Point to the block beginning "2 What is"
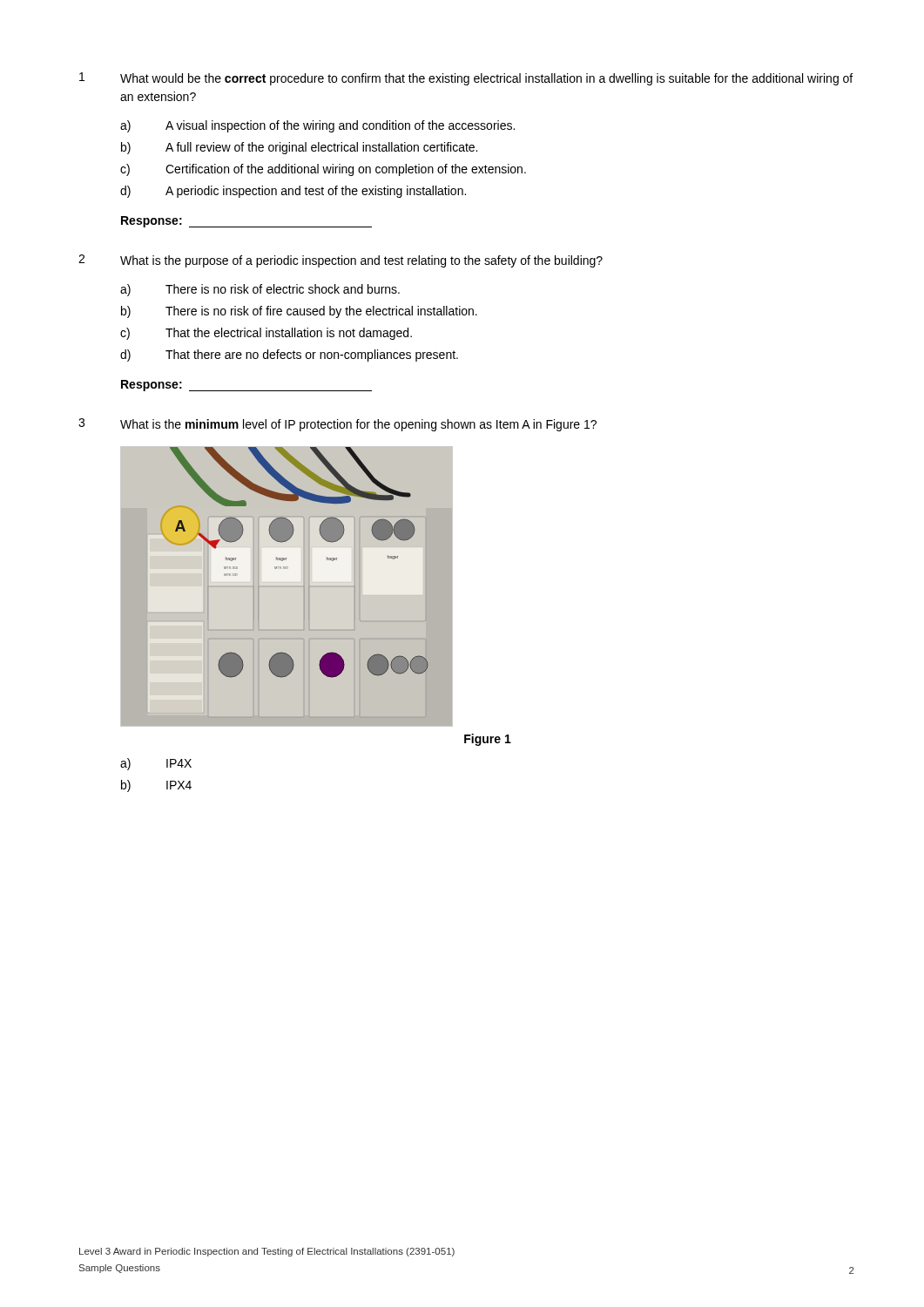Screen dimensions: 1307x924 tap(466, 322)
